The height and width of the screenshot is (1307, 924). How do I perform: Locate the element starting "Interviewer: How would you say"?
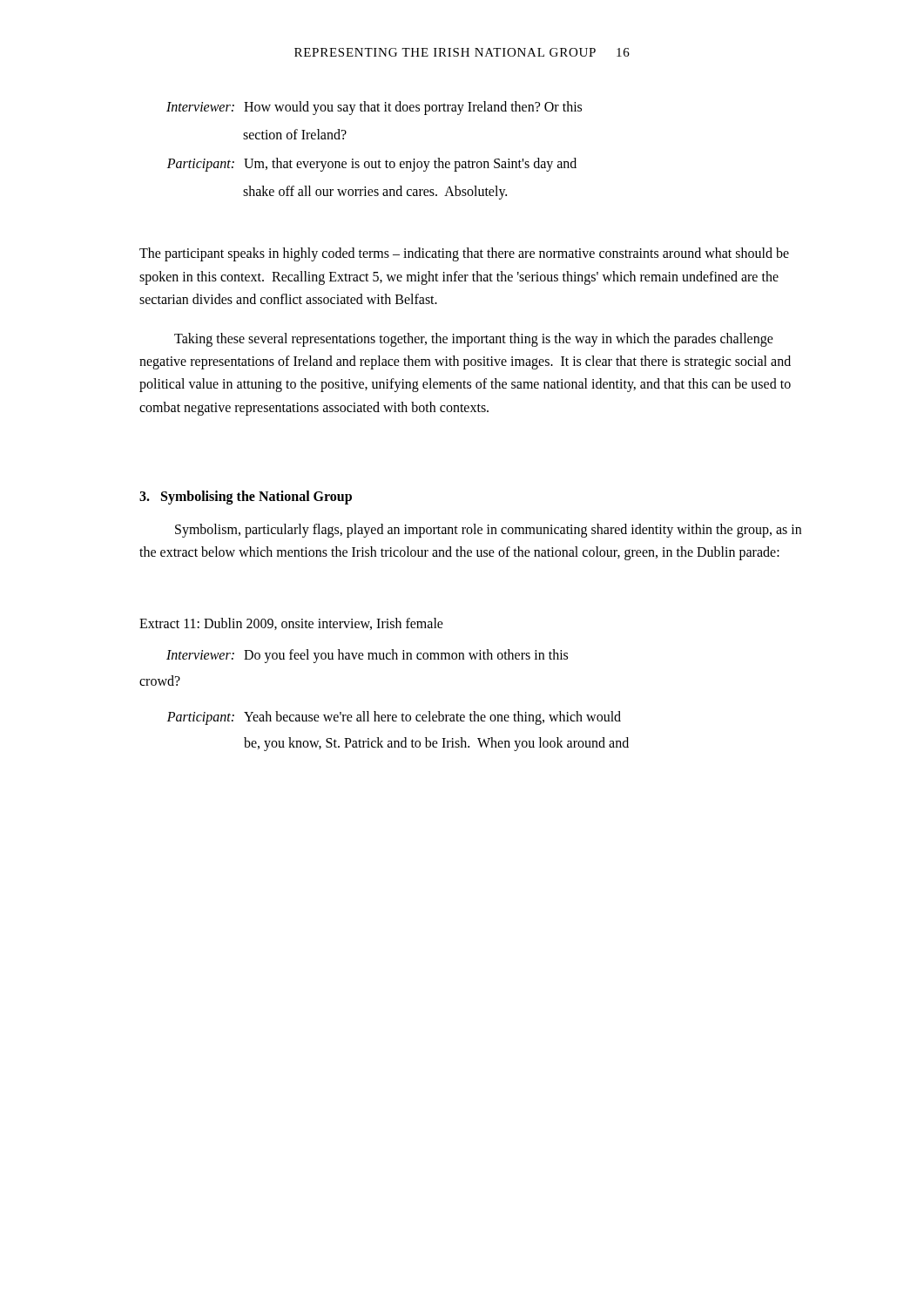pos(374,108)
